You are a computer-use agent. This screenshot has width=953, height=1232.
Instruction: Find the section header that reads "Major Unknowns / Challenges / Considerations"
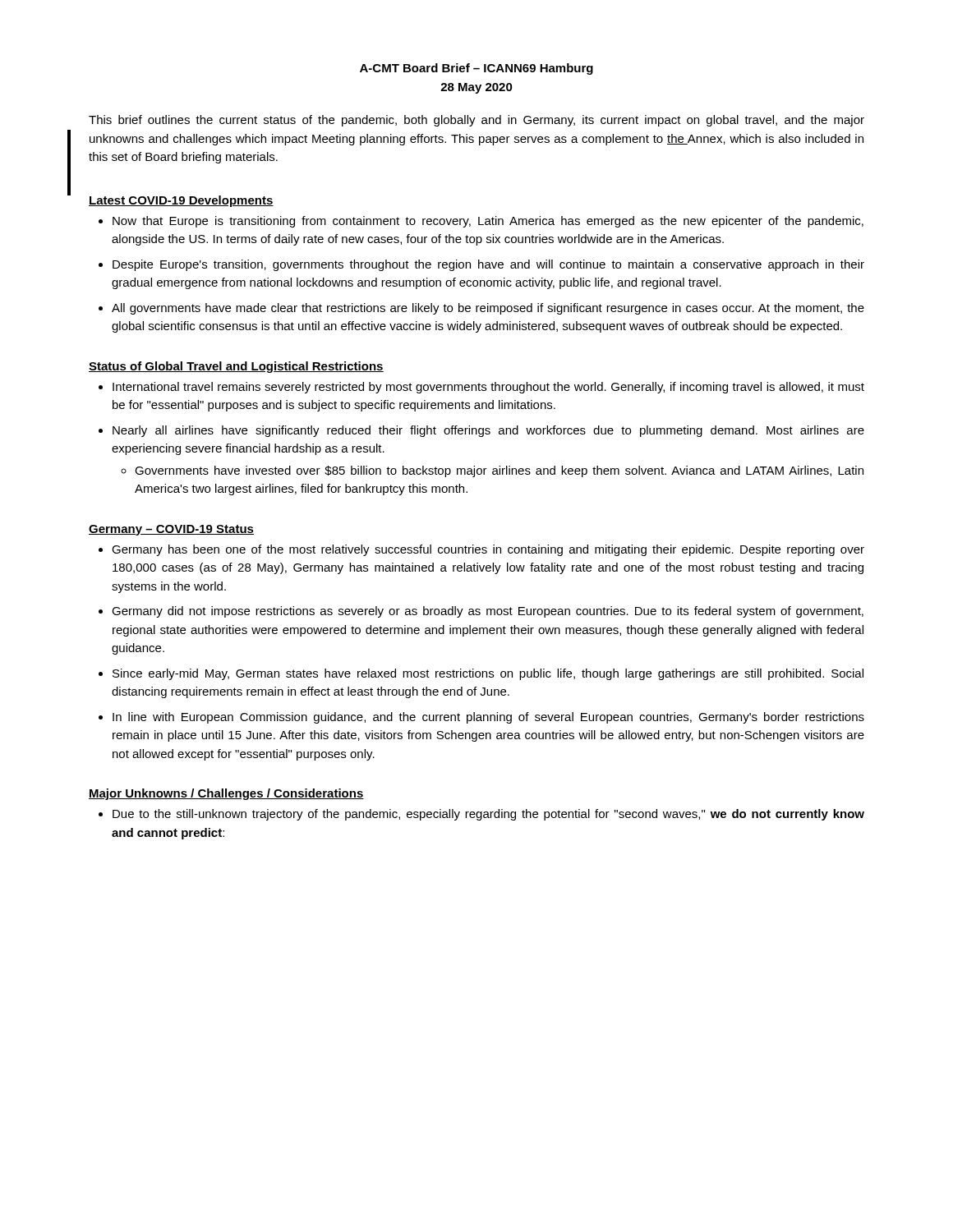pos(226,793)
